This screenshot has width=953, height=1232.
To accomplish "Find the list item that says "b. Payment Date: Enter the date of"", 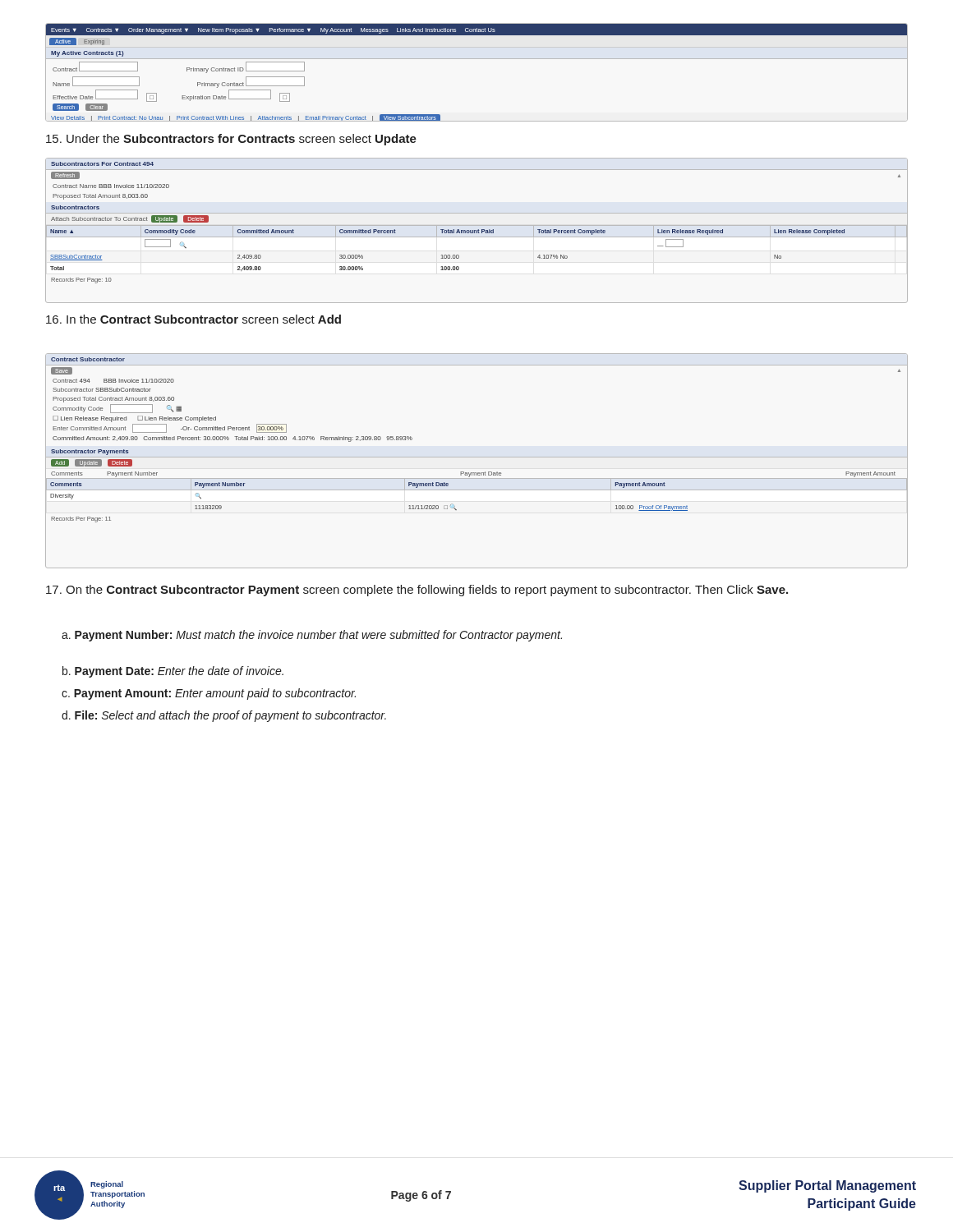I will 173,671.
